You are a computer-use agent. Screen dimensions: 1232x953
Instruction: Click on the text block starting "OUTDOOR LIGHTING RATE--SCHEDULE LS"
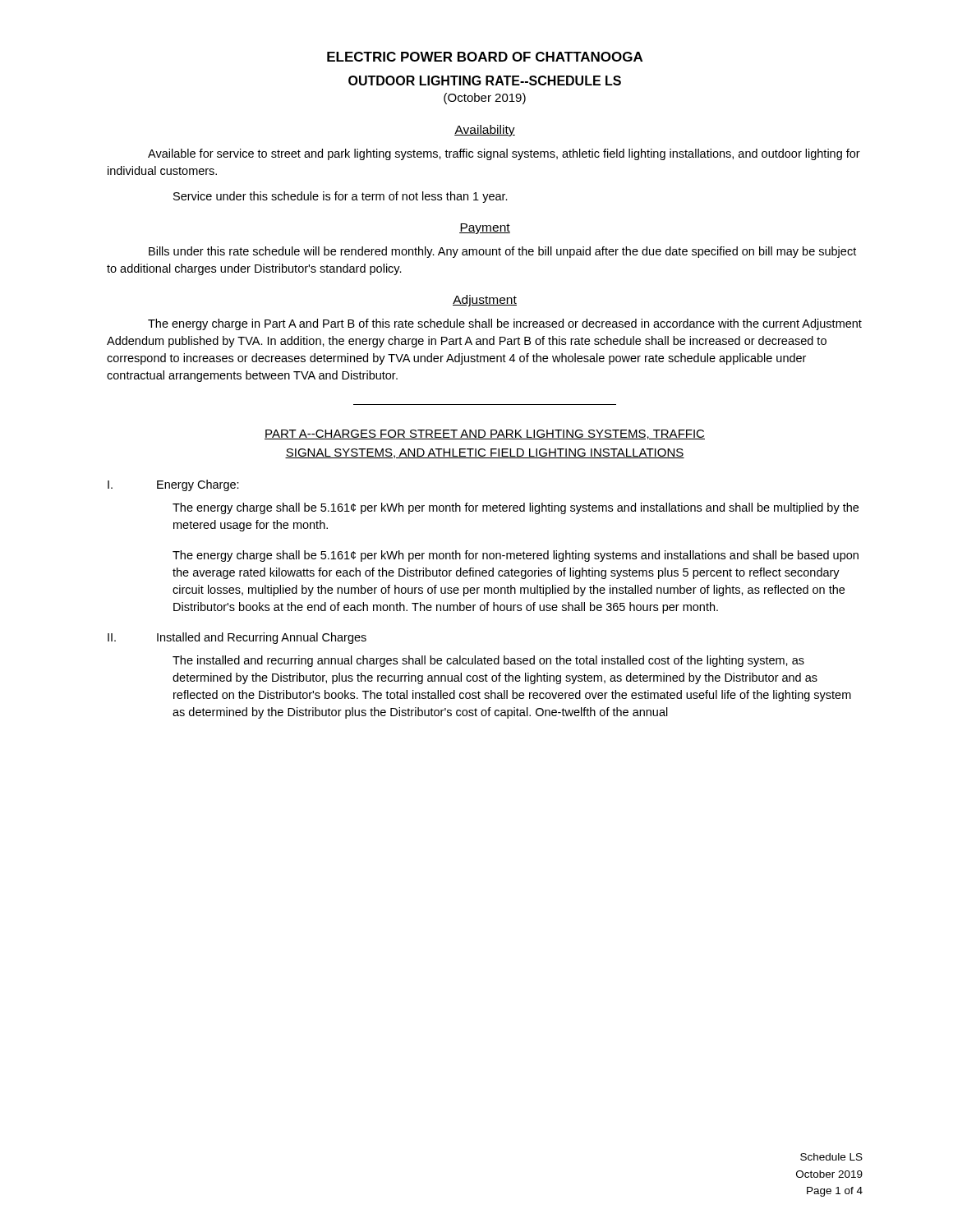(485, 81)
